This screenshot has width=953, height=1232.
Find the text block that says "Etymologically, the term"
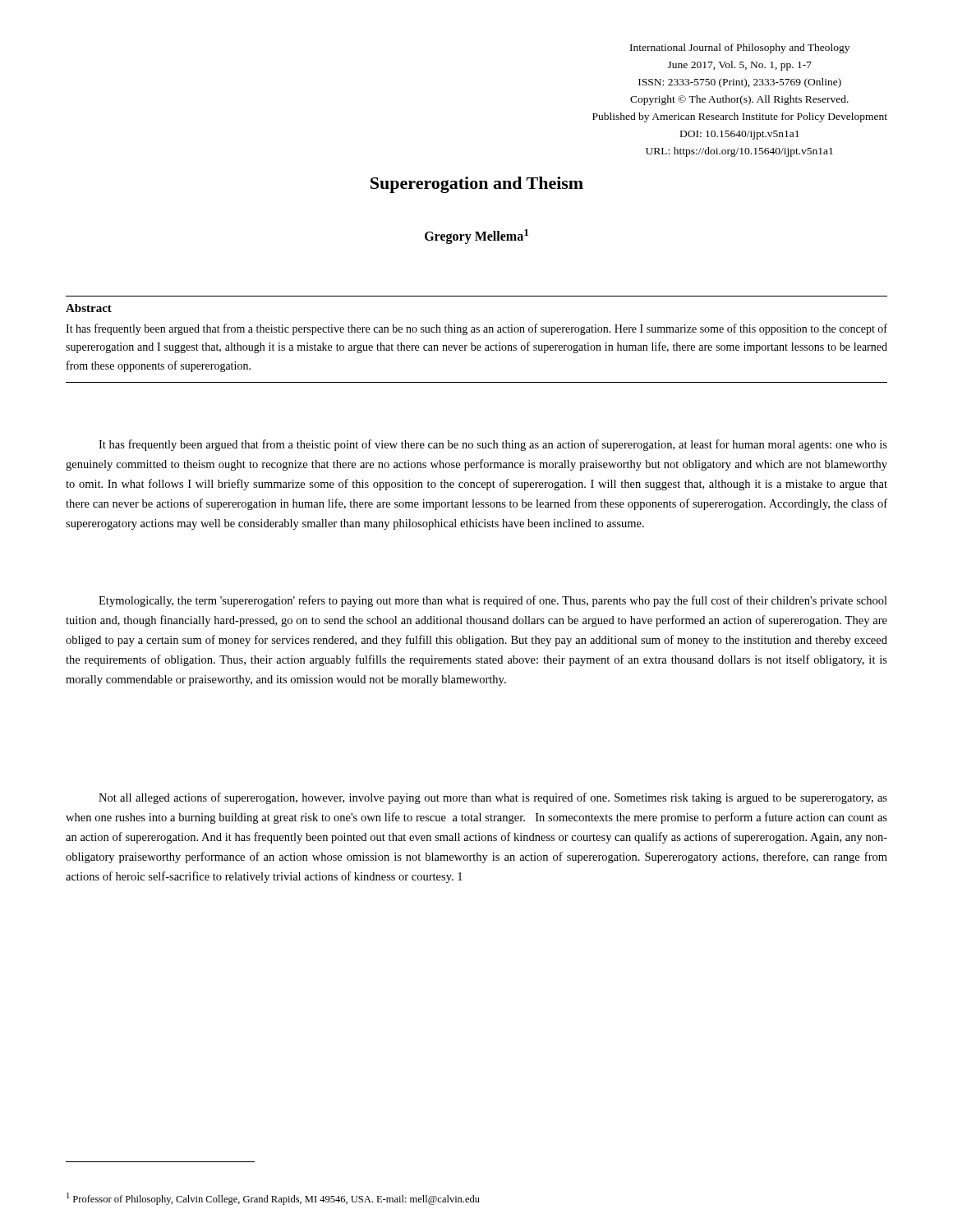tap(476, 640)
